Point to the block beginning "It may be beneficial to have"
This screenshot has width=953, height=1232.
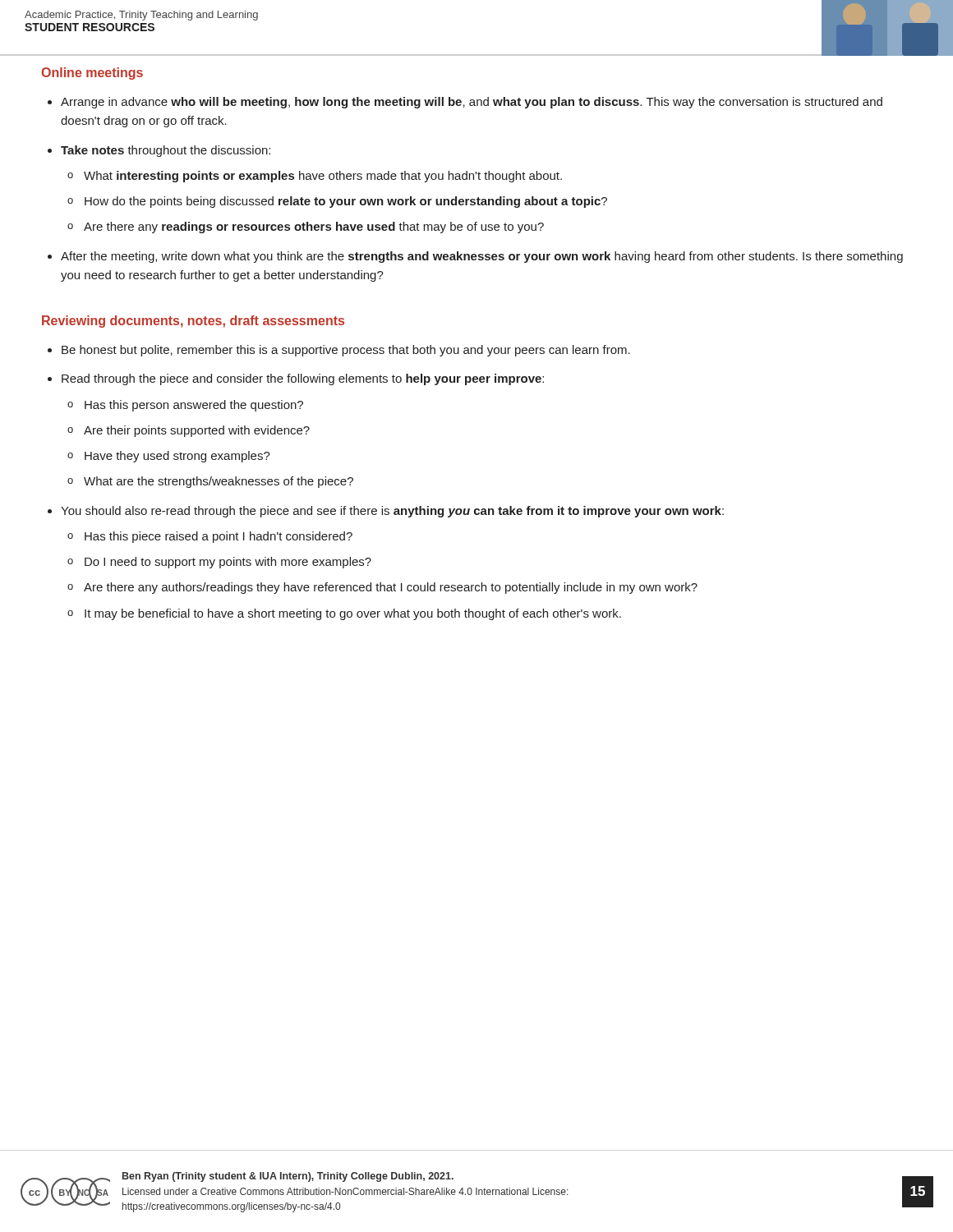(353, 613)
